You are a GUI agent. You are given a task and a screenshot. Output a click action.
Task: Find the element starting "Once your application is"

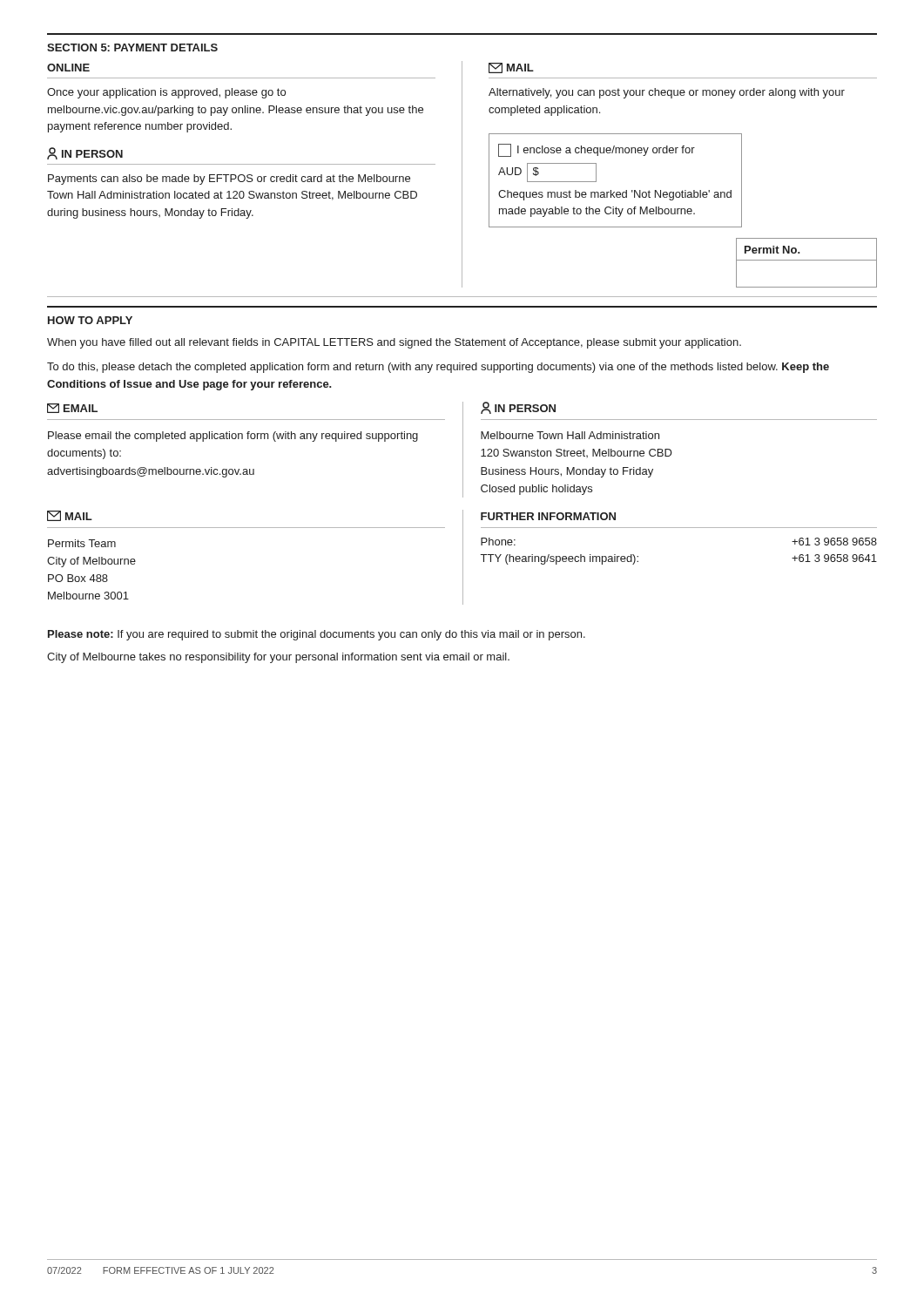pyautogui.click(x=235, y=109)
